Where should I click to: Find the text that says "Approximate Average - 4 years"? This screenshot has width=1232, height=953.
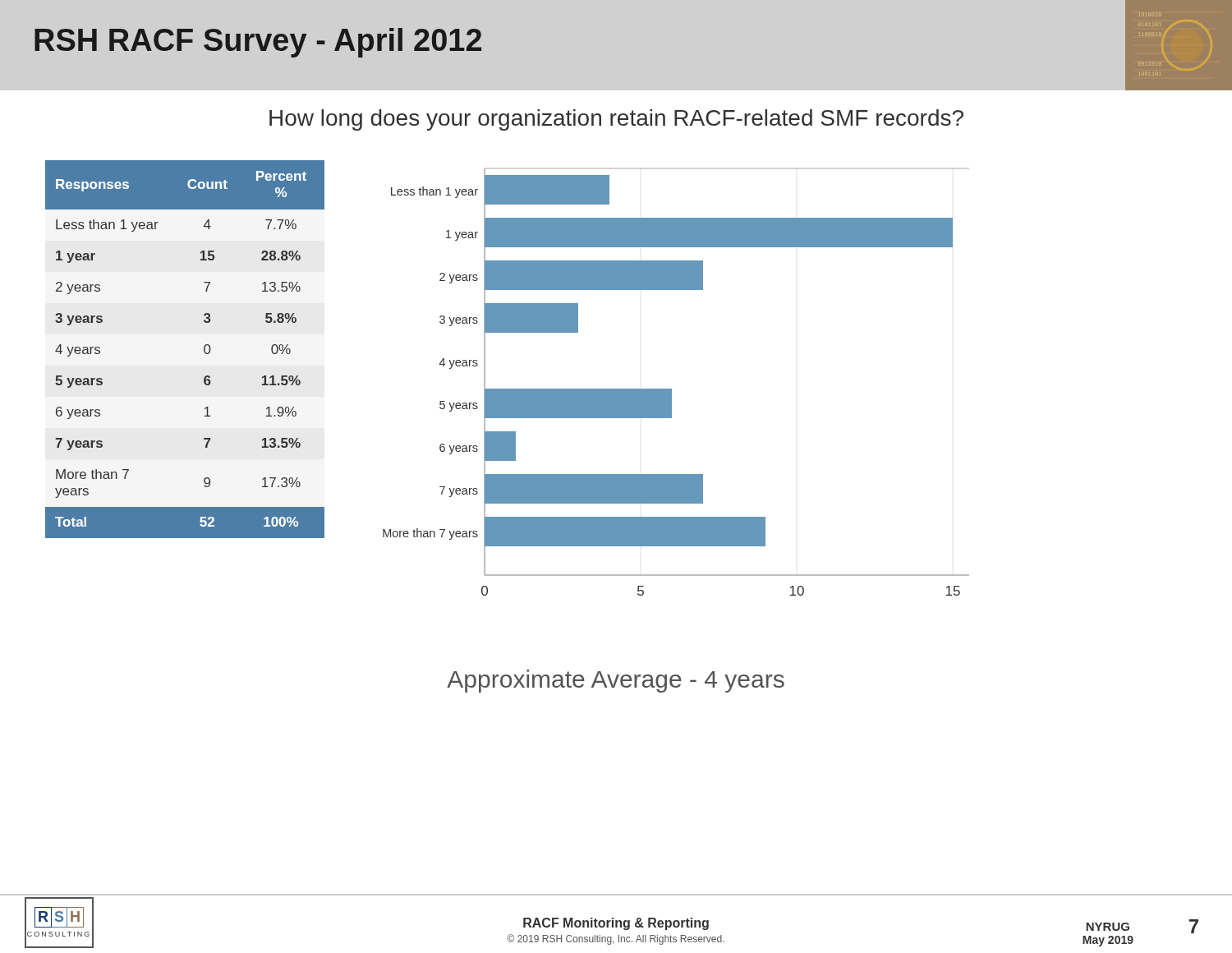click(x=616, y=679)
